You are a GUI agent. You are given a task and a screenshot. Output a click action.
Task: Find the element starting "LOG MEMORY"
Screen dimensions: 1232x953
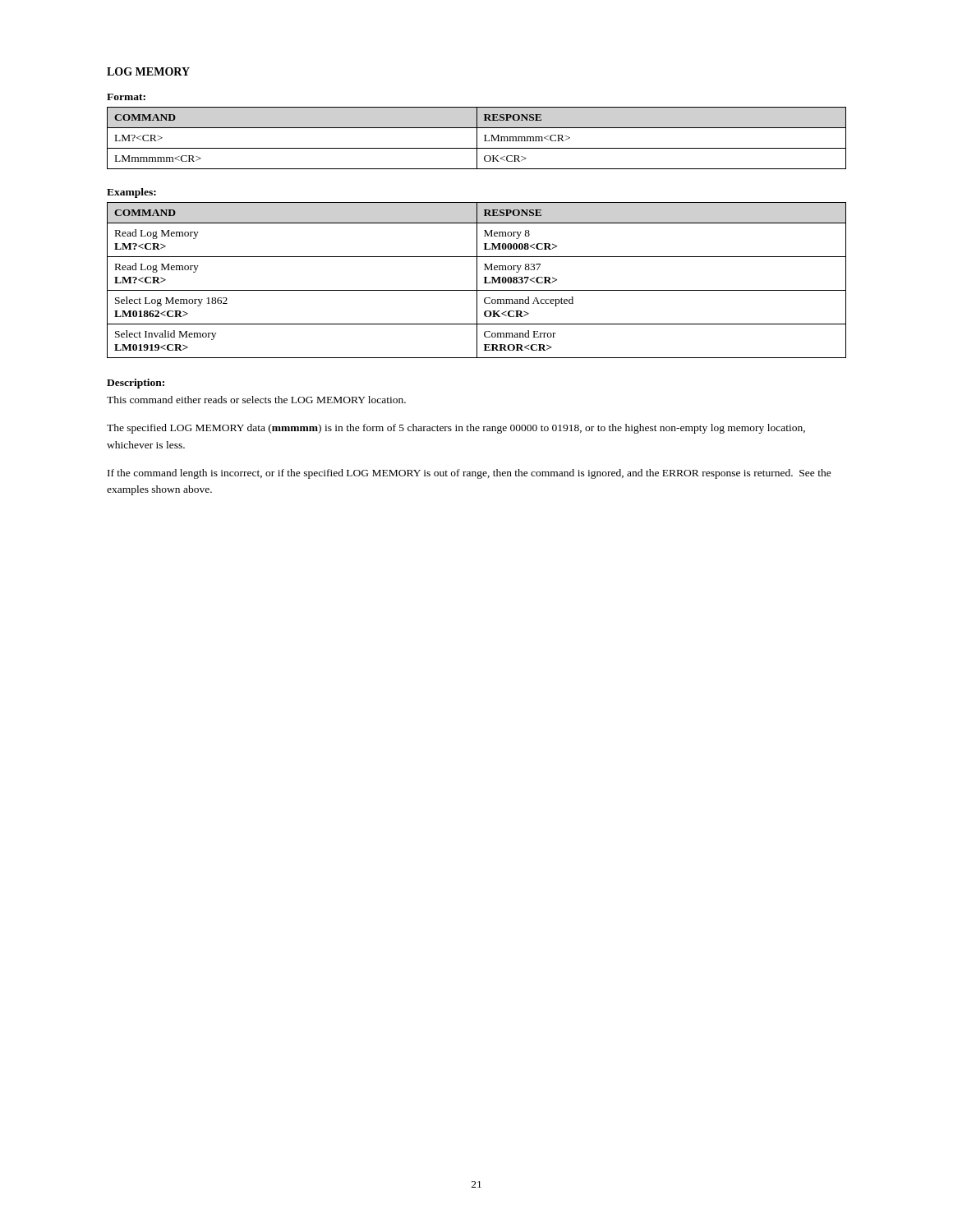click(148, 72)
